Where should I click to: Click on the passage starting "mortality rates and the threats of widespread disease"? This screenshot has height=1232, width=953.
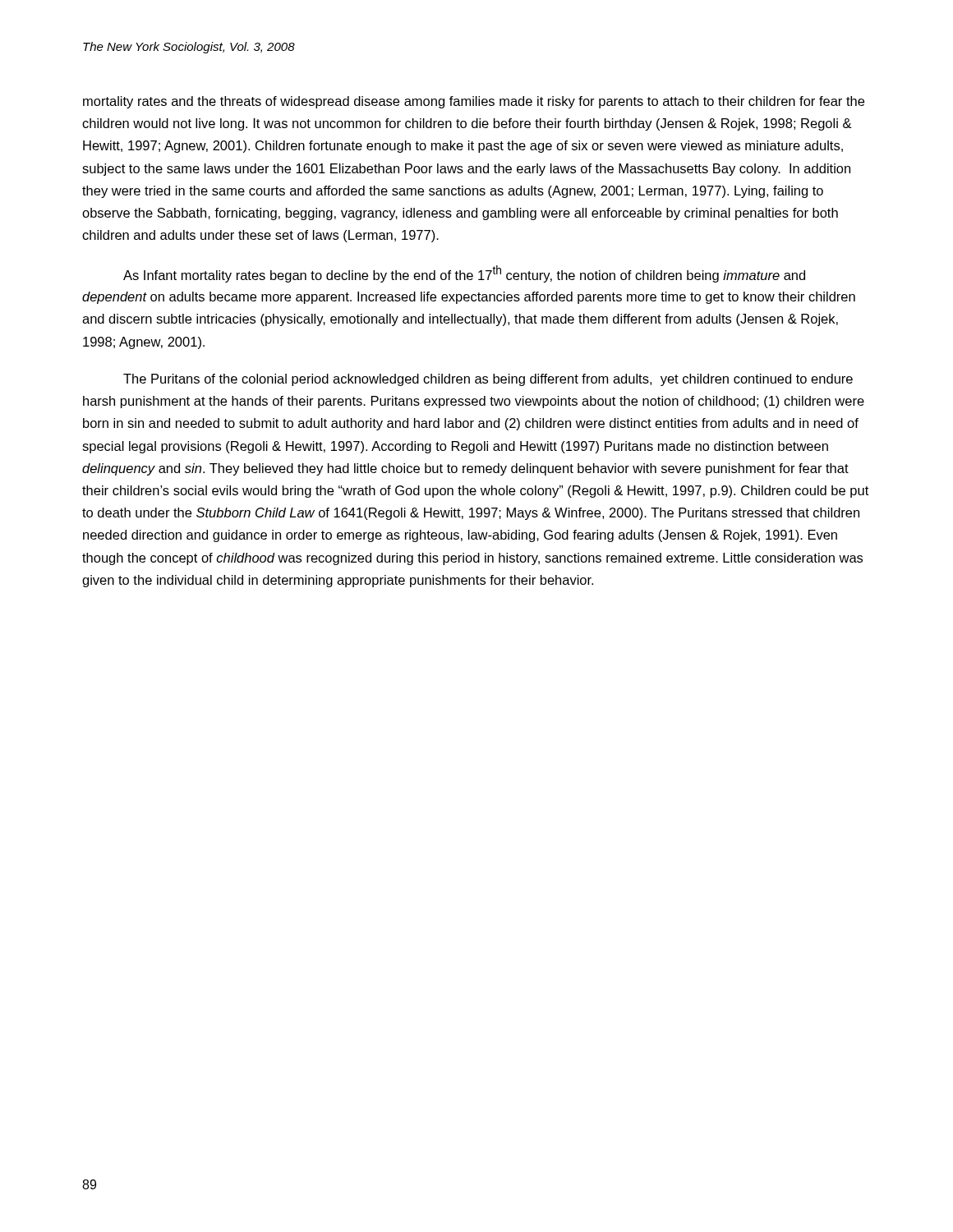(x=476, y=169)
